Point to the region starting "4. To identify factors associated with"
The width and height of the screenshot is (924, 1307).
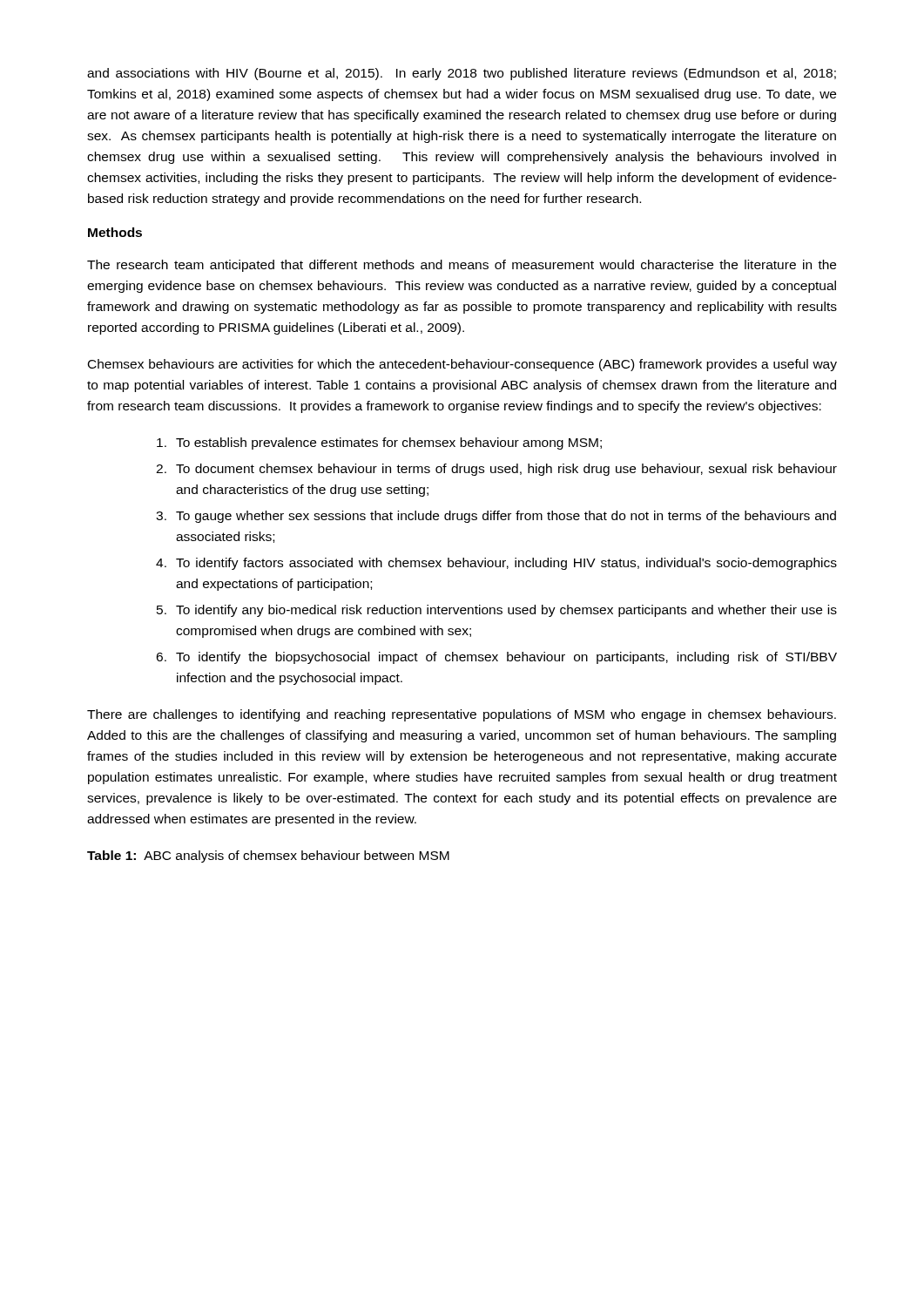click(x=488, y=574)
